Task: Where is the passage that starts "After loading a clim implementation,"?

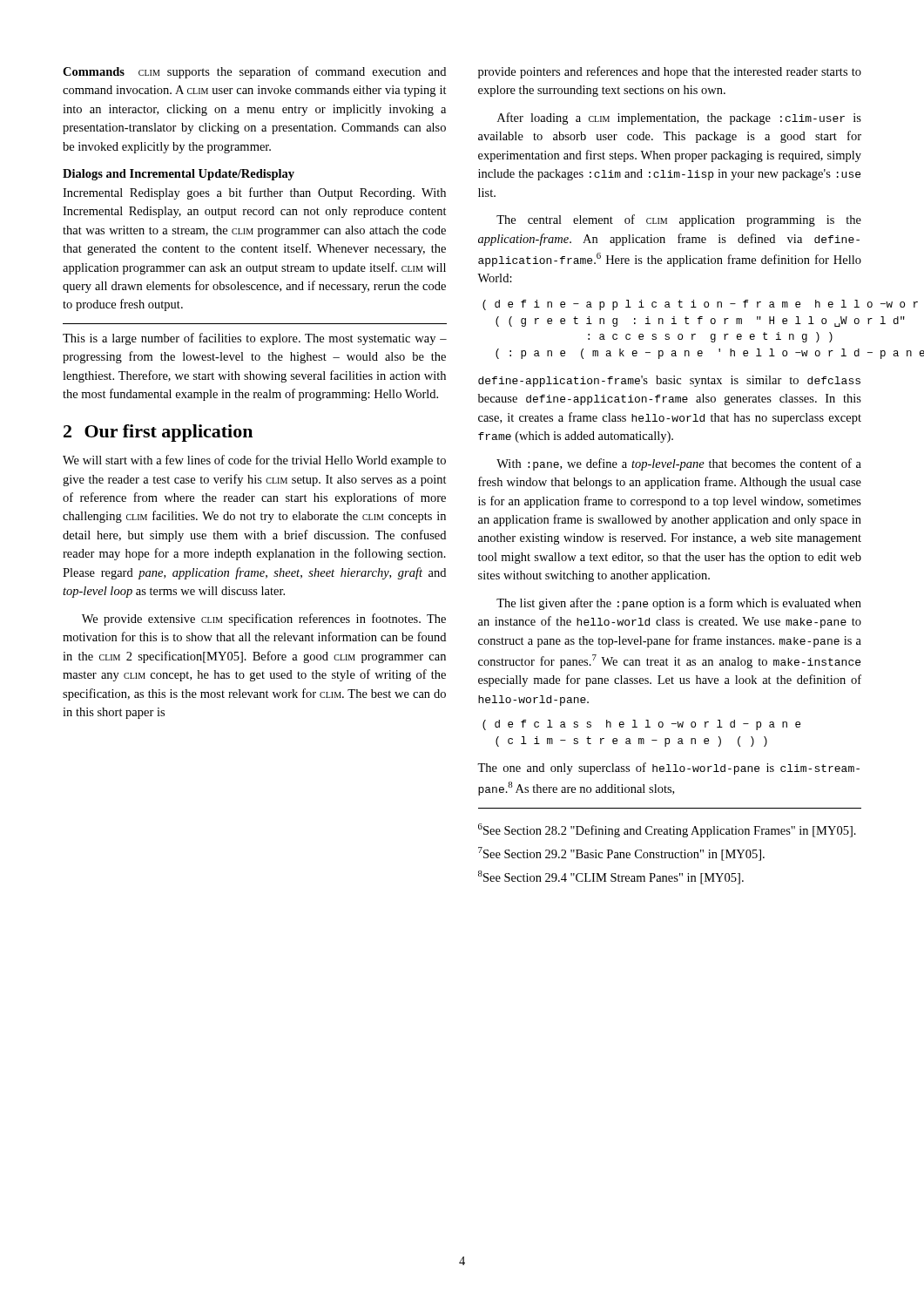Action: pos(669,156)
